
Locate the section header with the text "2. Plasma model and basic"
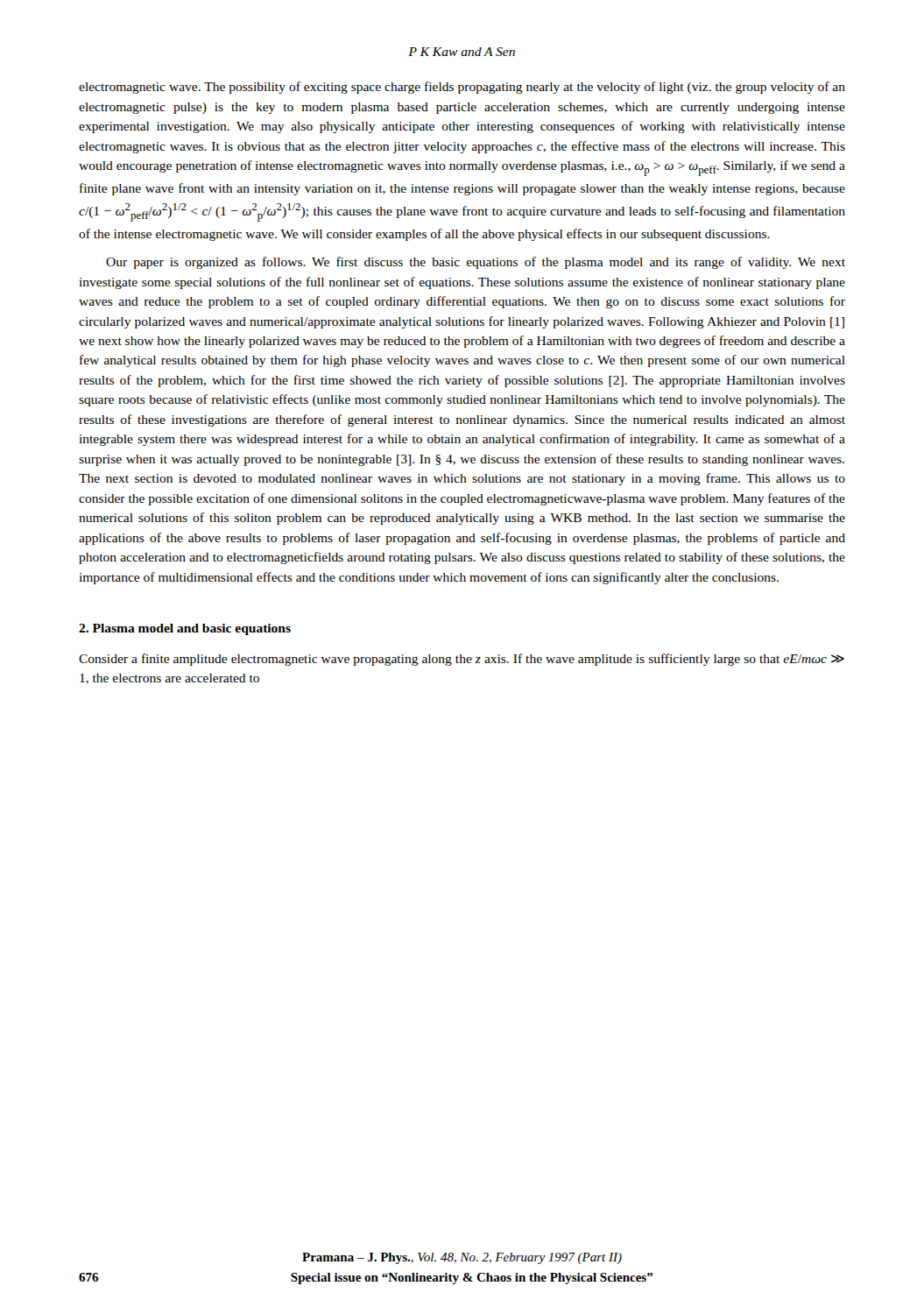pyautogui.click(x=185, y=628)
